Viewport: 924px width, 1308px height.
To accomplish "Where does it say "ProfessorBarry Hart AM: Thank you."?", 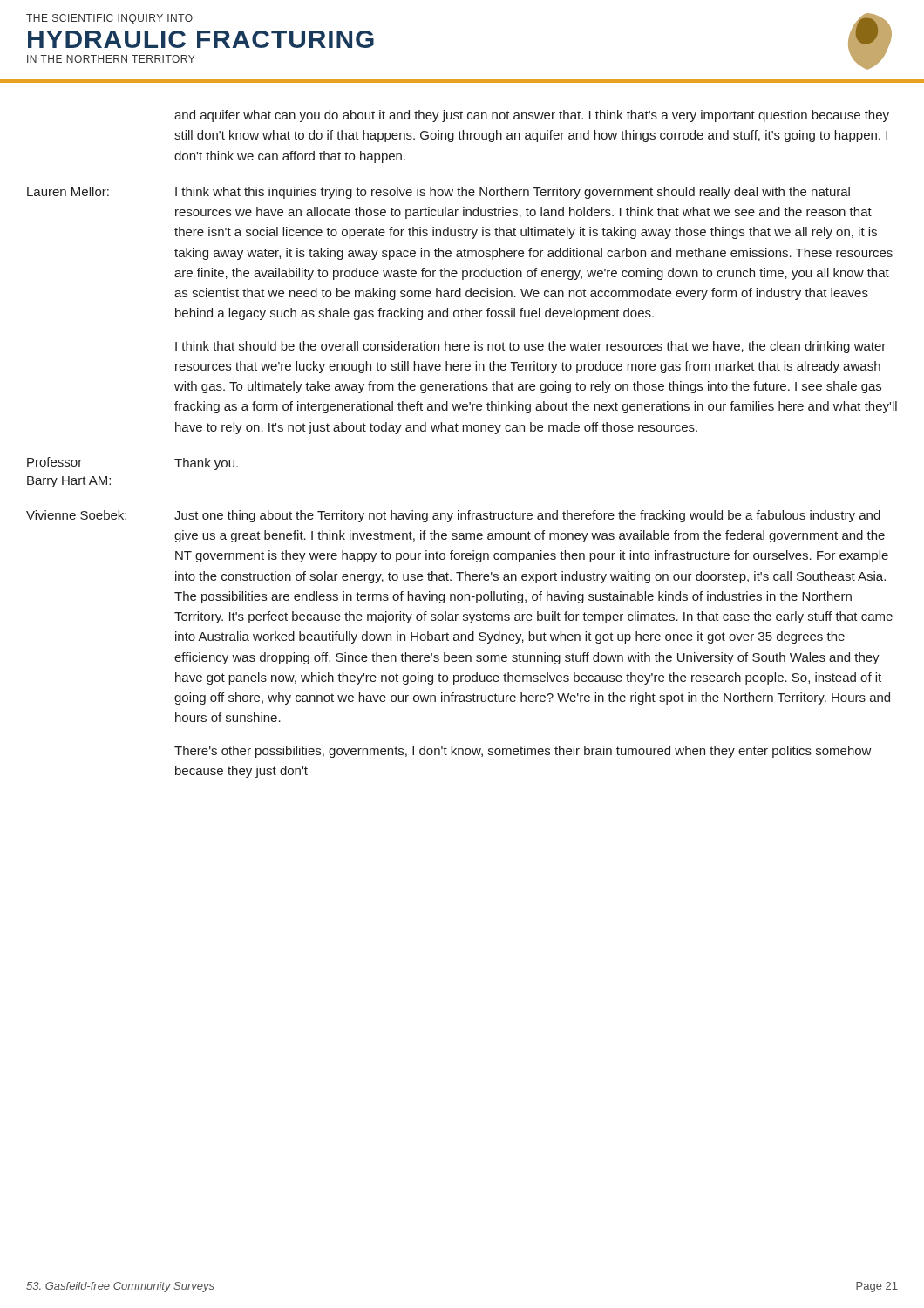I will [61, 463].
